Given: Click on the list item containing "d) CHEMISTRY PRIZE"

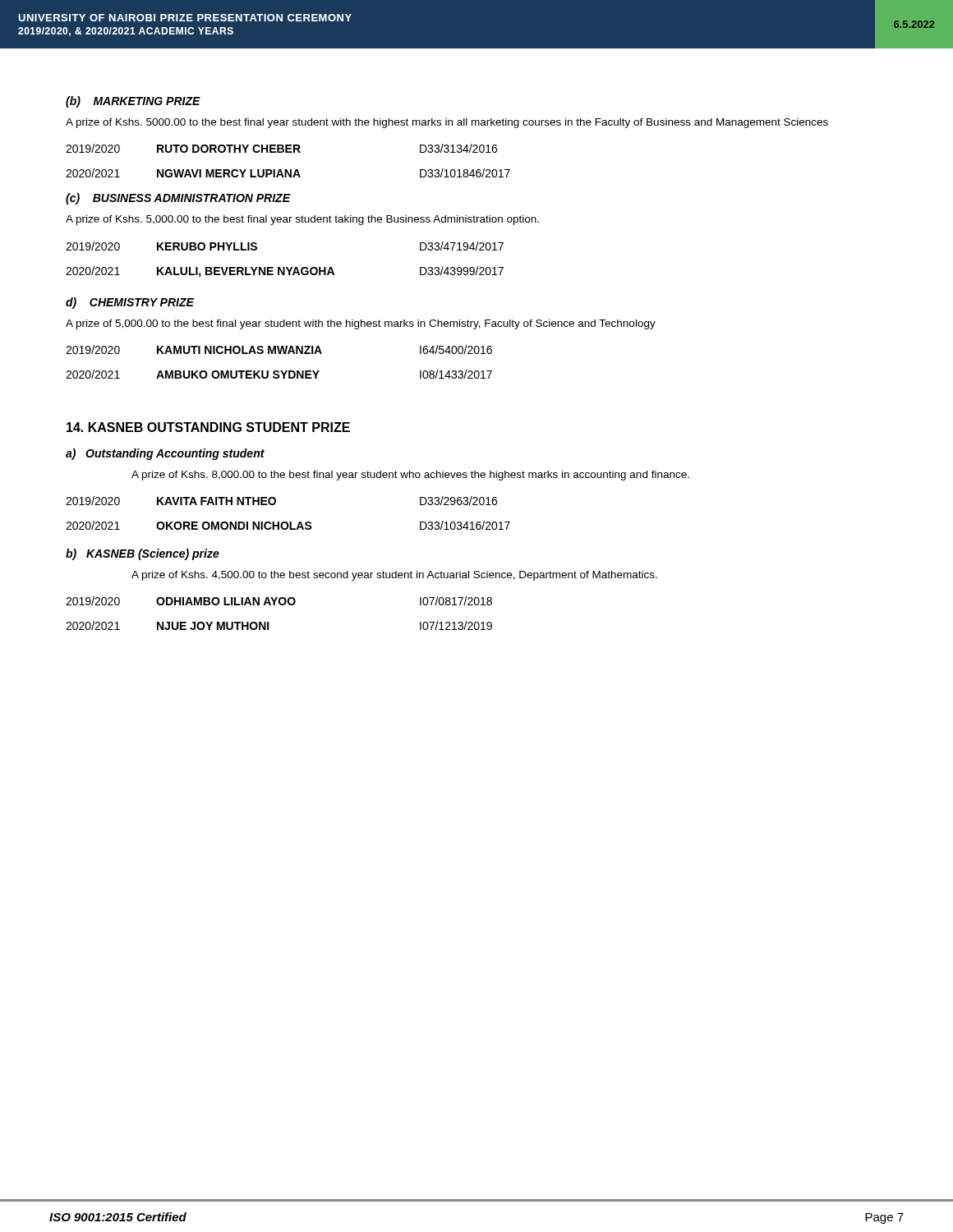Looking at the screenshot, I should (130, 302).
